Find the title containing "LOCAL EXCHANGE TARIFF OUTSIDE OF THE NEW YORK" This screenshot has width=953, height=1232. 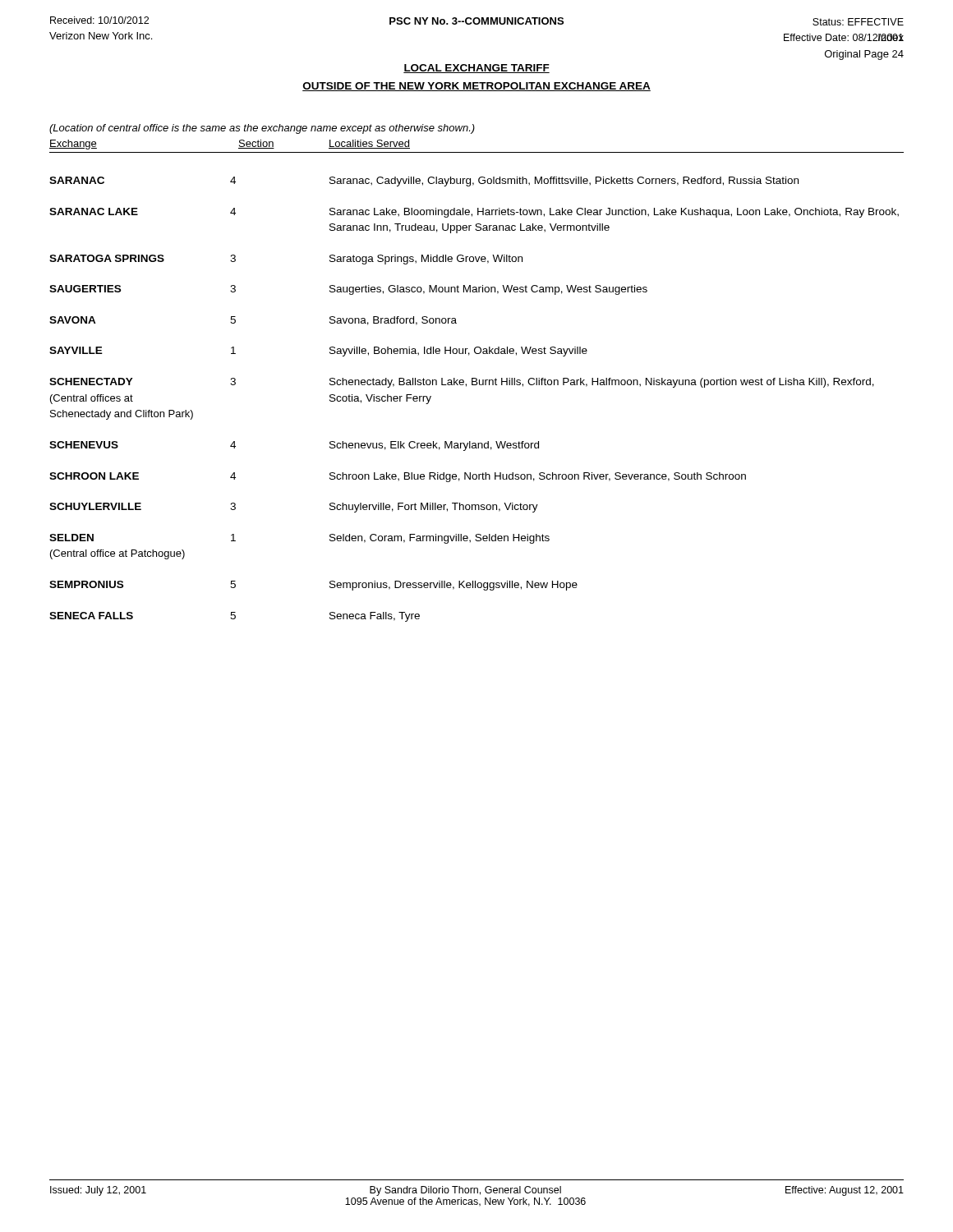476,77
